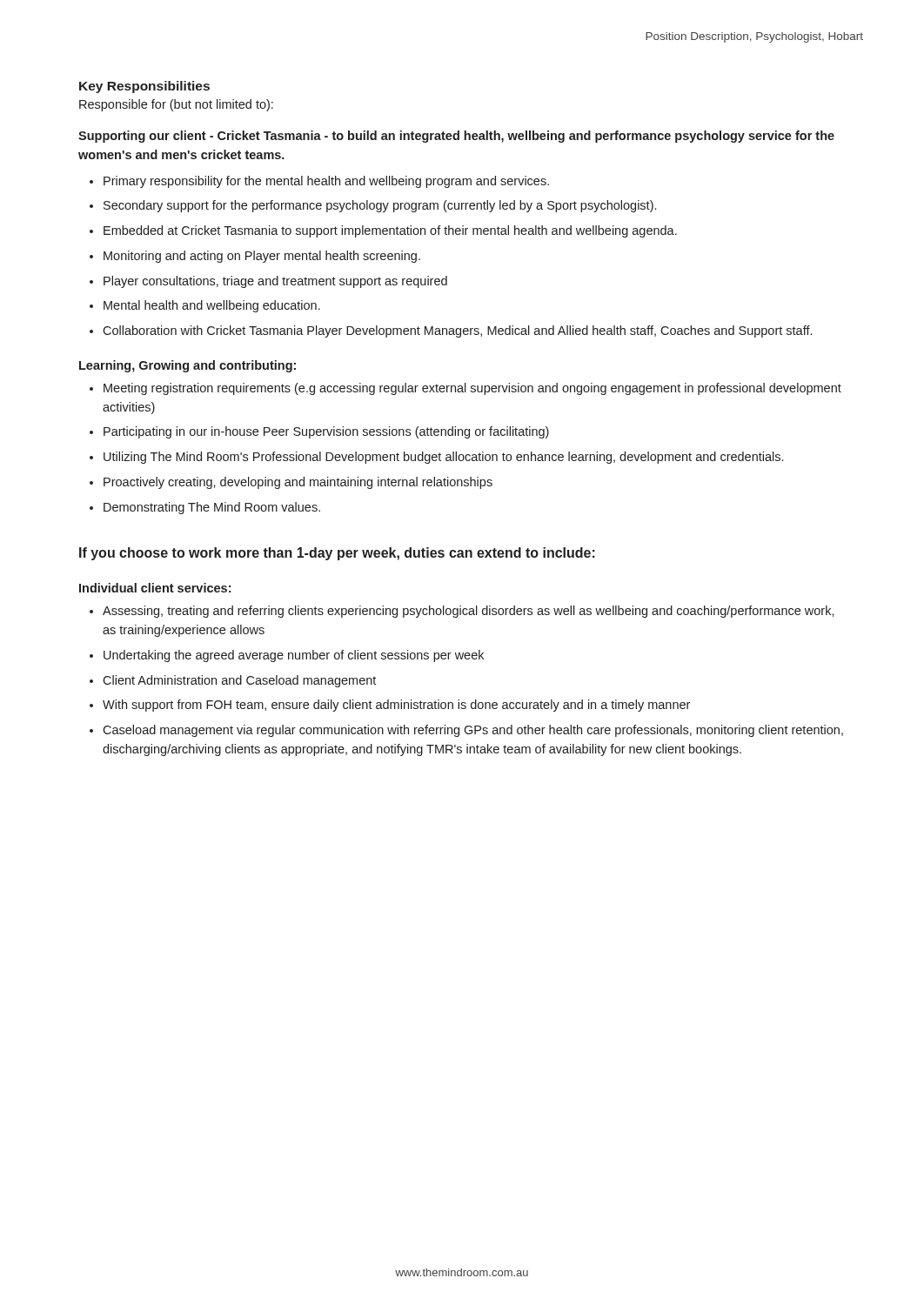Navigate to the region starting "Assessing, treating and referring clients"
The height and width of the screenshot is (1305, 924).
pyautogui.click(x=474, y=621)
